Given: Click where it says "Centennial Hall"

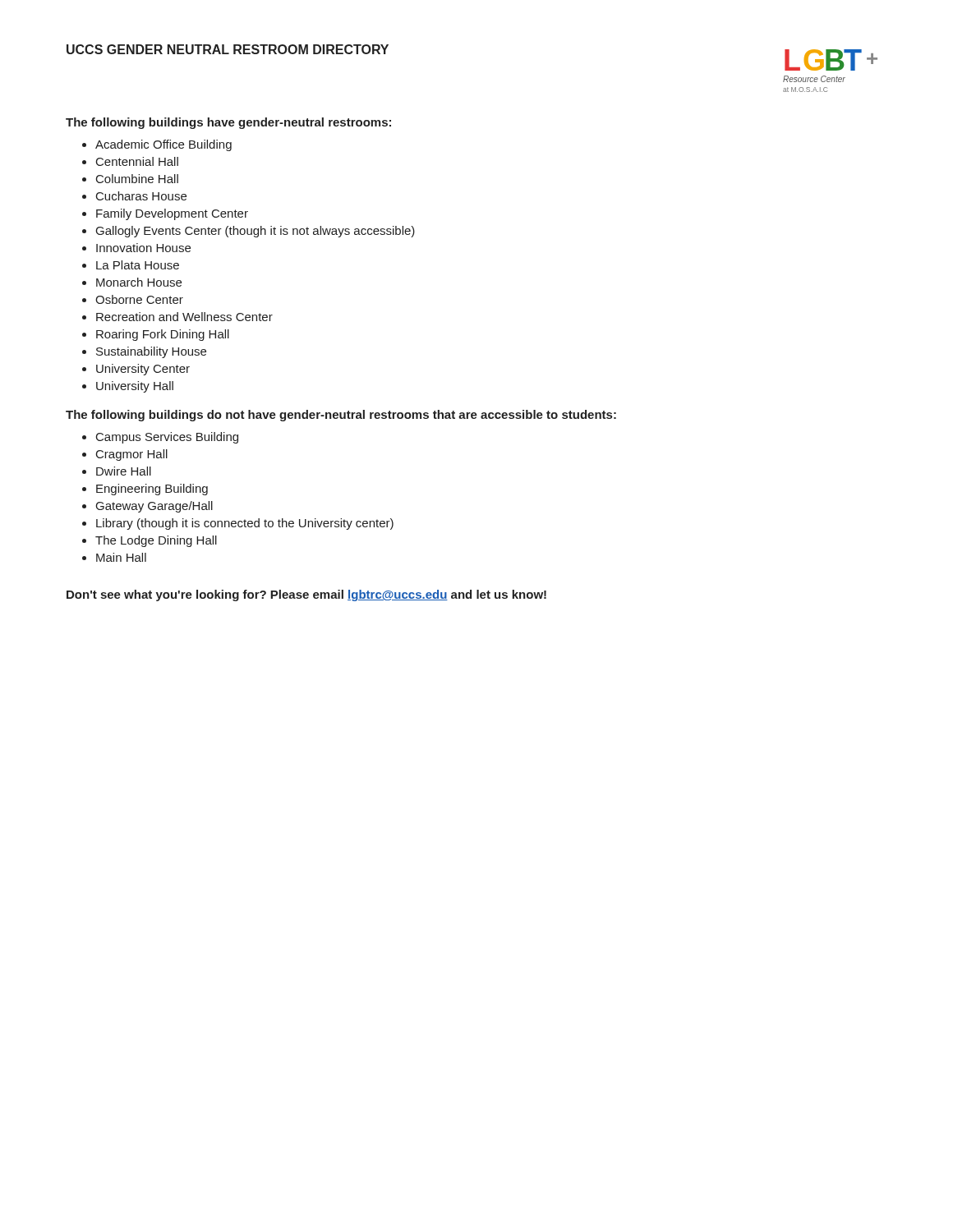Looking at the screenshot, I should point(137,161).
